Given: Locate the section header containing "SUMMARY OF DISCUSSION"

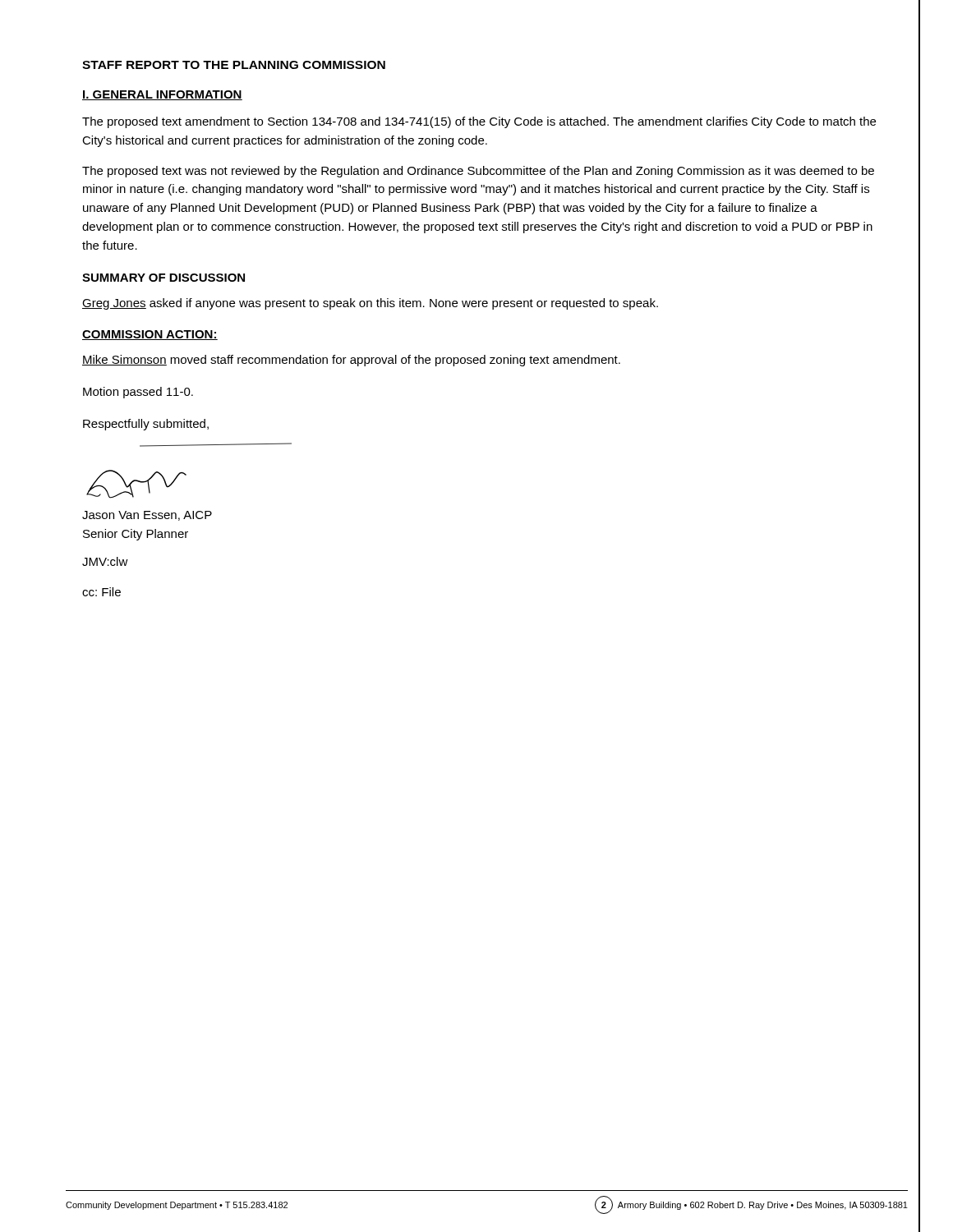Looking at the screenshot, I should [164, 277].
